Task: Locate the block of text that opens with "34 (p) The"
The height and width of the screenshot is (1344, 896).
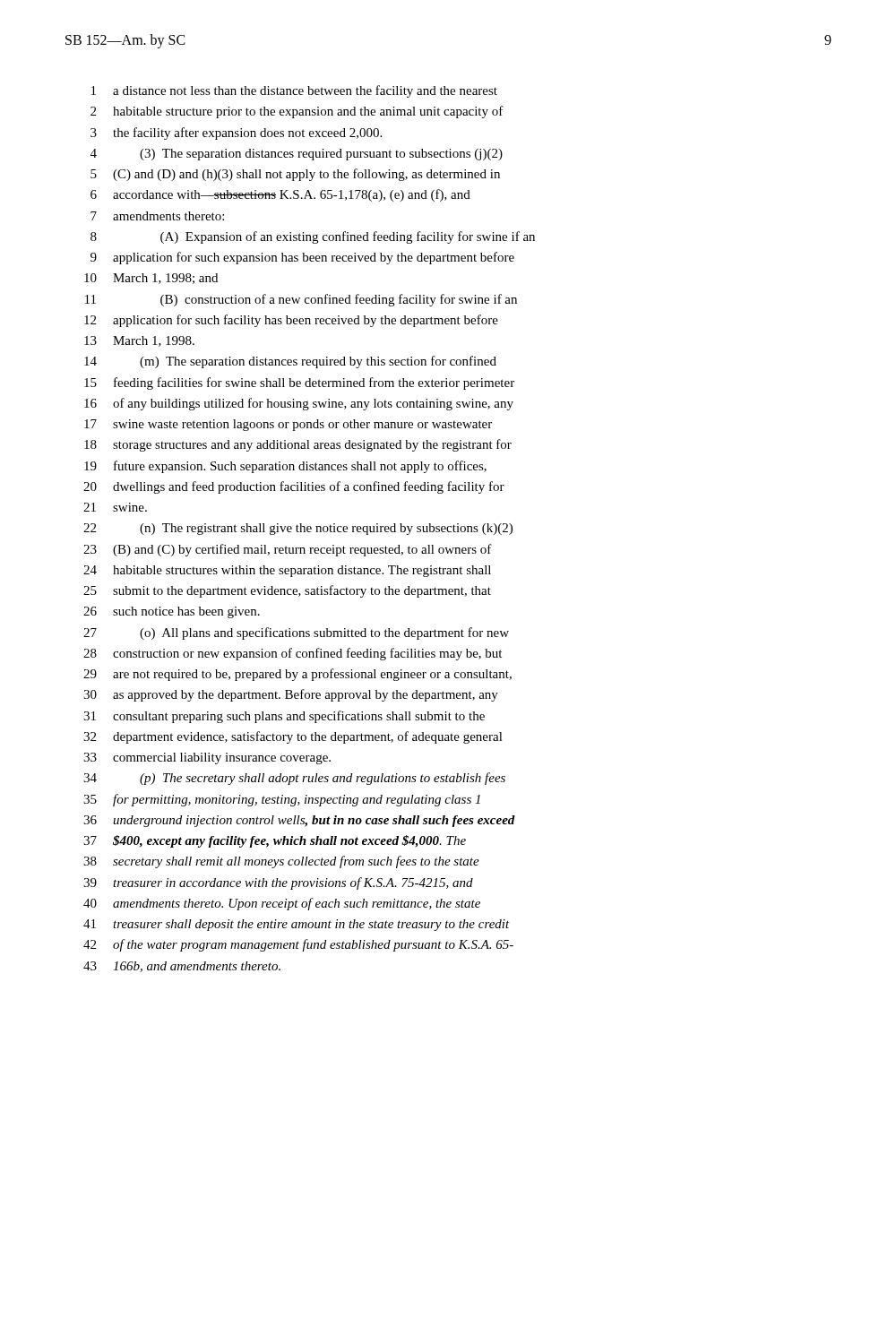Action: (448, 779)
